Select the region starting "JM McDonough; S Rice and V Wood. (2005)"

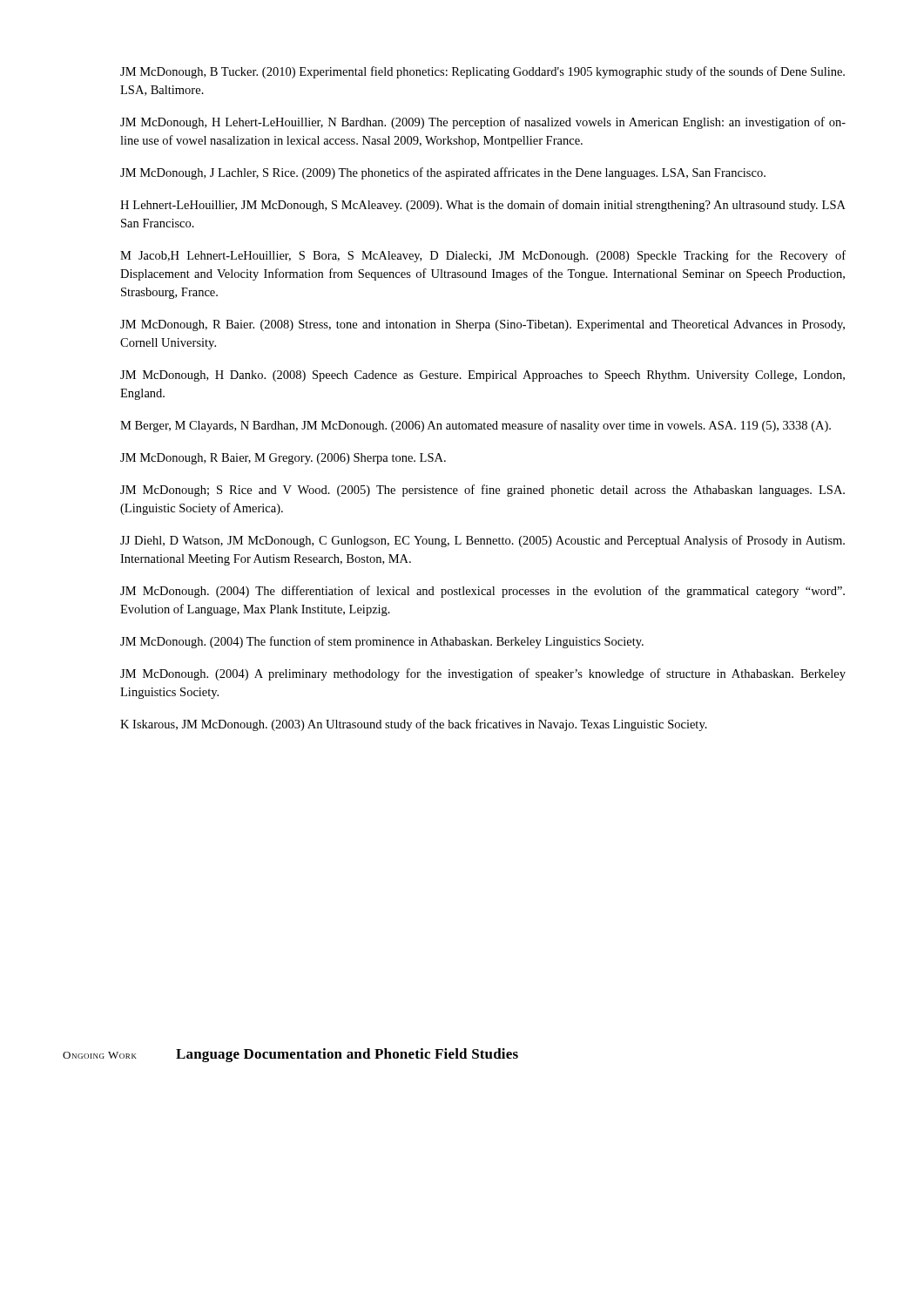pos(483,499)
